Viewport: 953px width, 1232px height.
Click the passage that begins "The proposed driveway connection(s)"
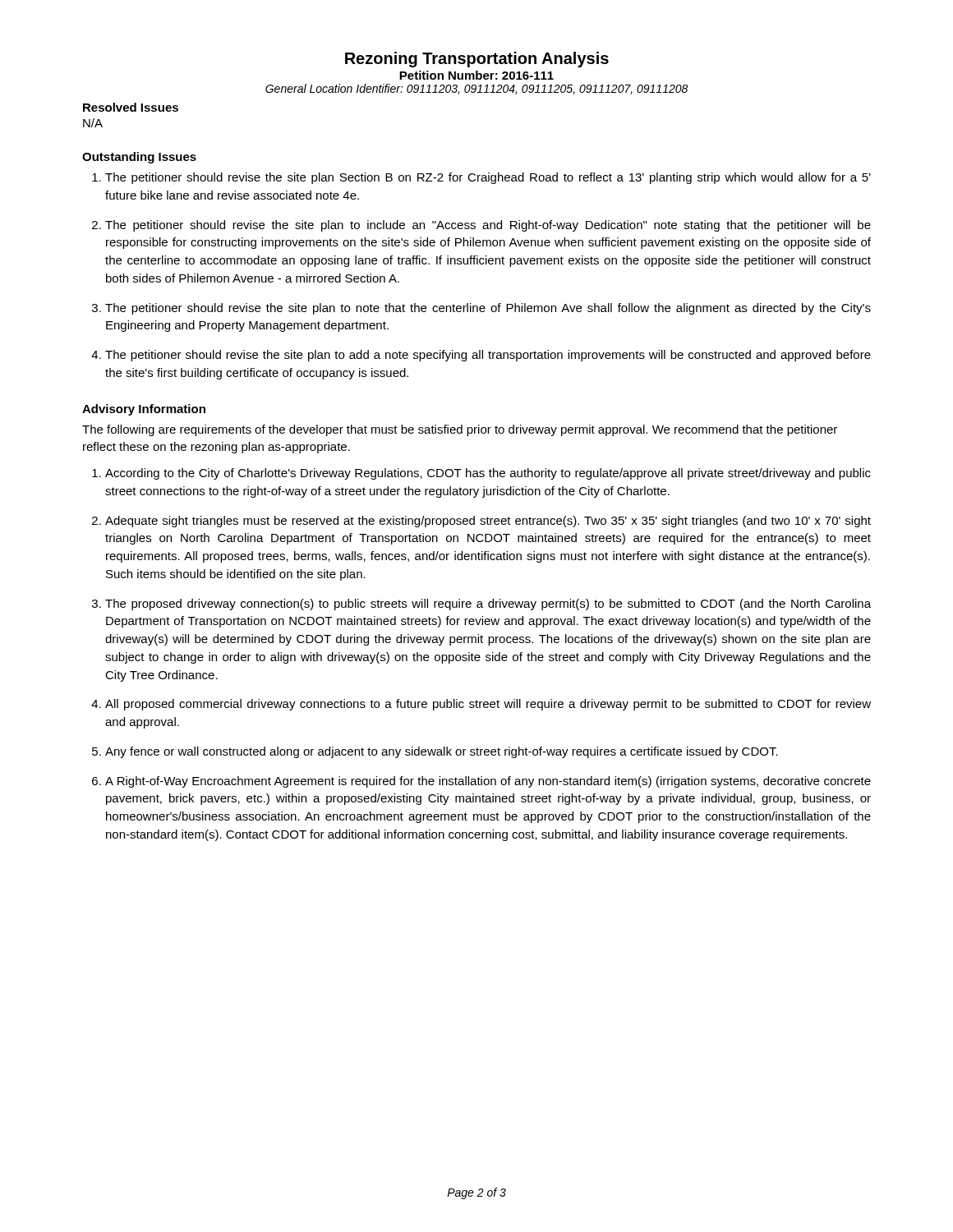[488, 639]
